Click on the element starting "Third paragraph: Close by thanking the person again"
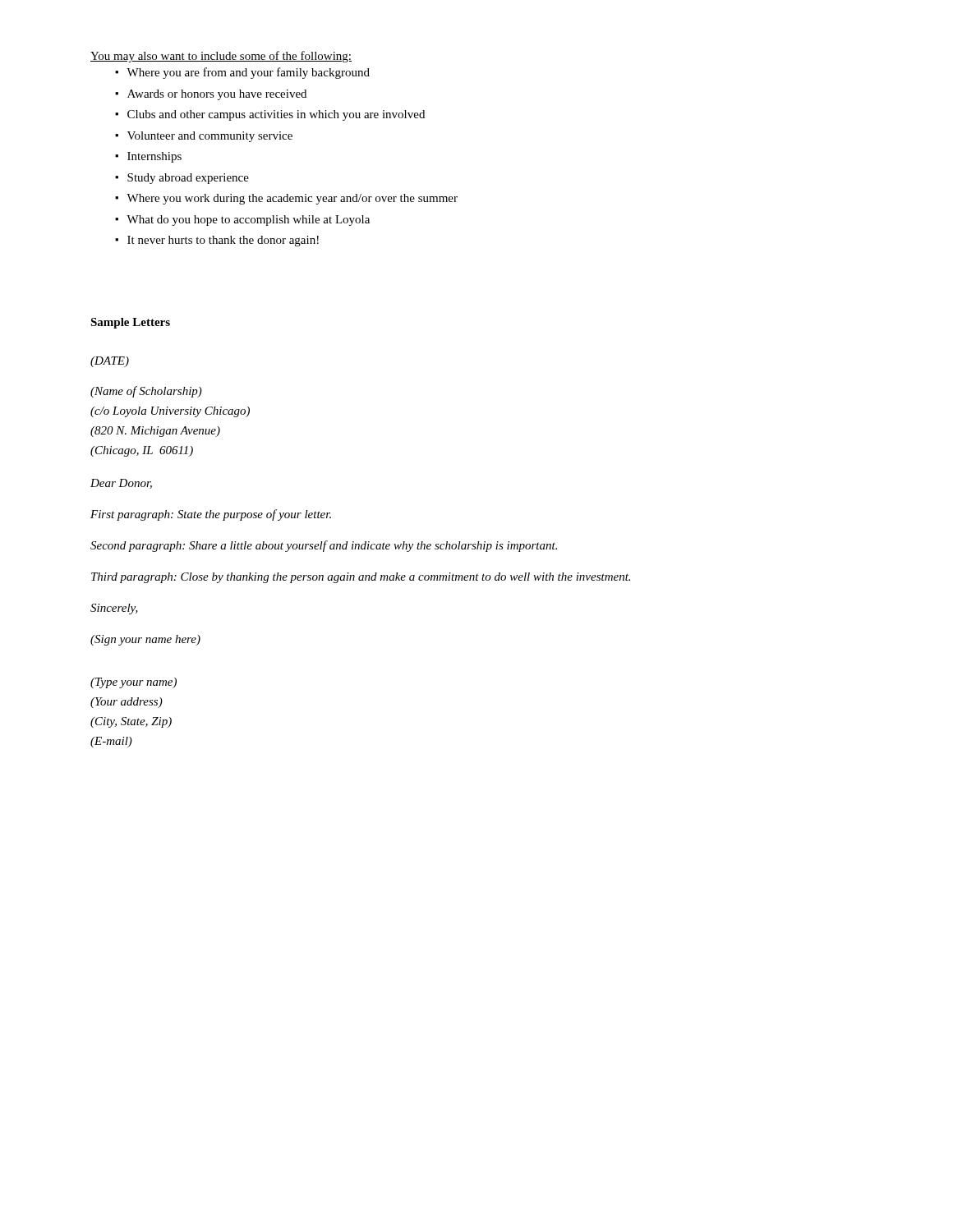The height and width of the screenshot is (1232, 953). [361, 576]
